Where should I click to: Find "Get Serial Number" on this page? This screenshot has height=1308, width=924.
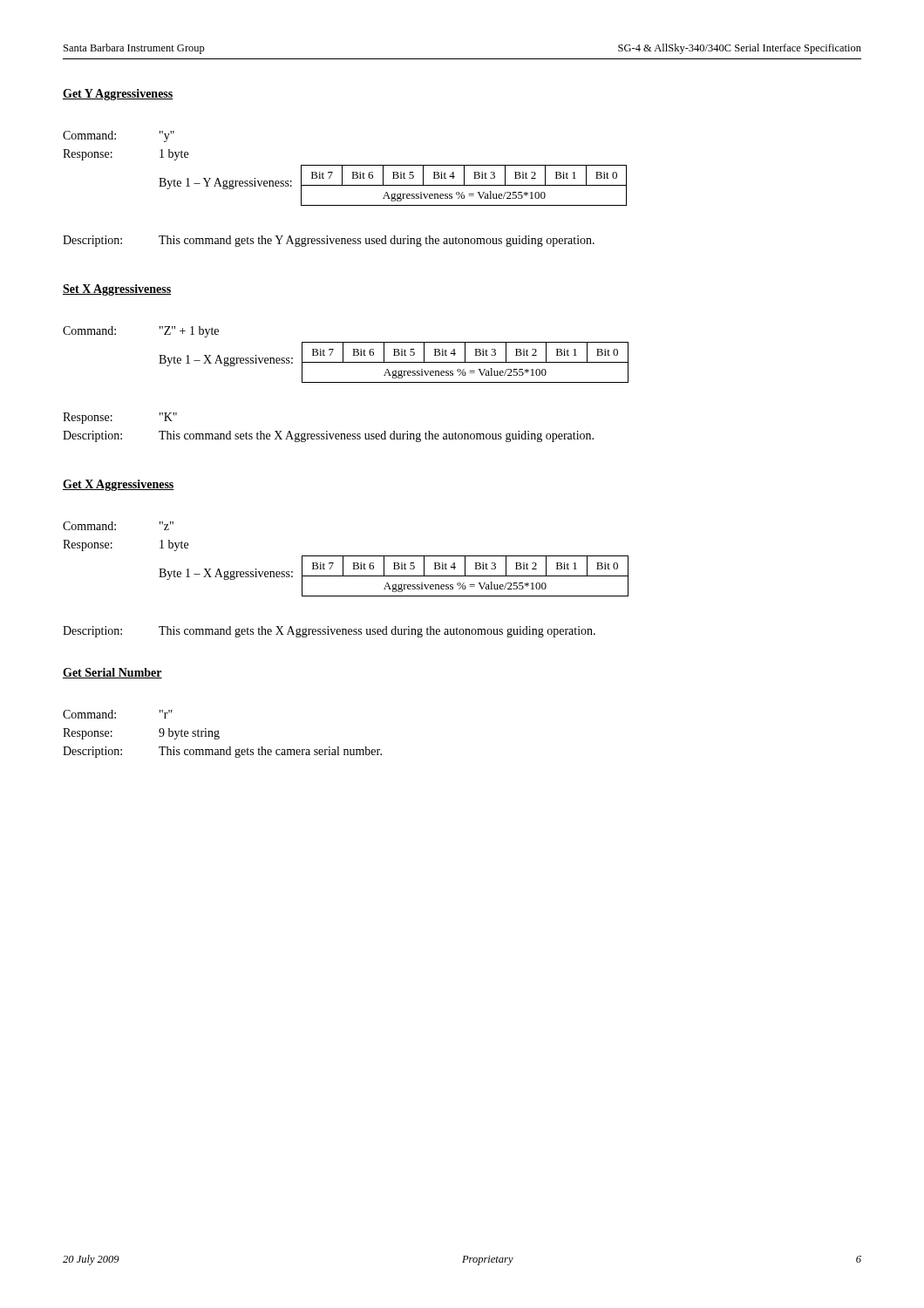(112, 673)
